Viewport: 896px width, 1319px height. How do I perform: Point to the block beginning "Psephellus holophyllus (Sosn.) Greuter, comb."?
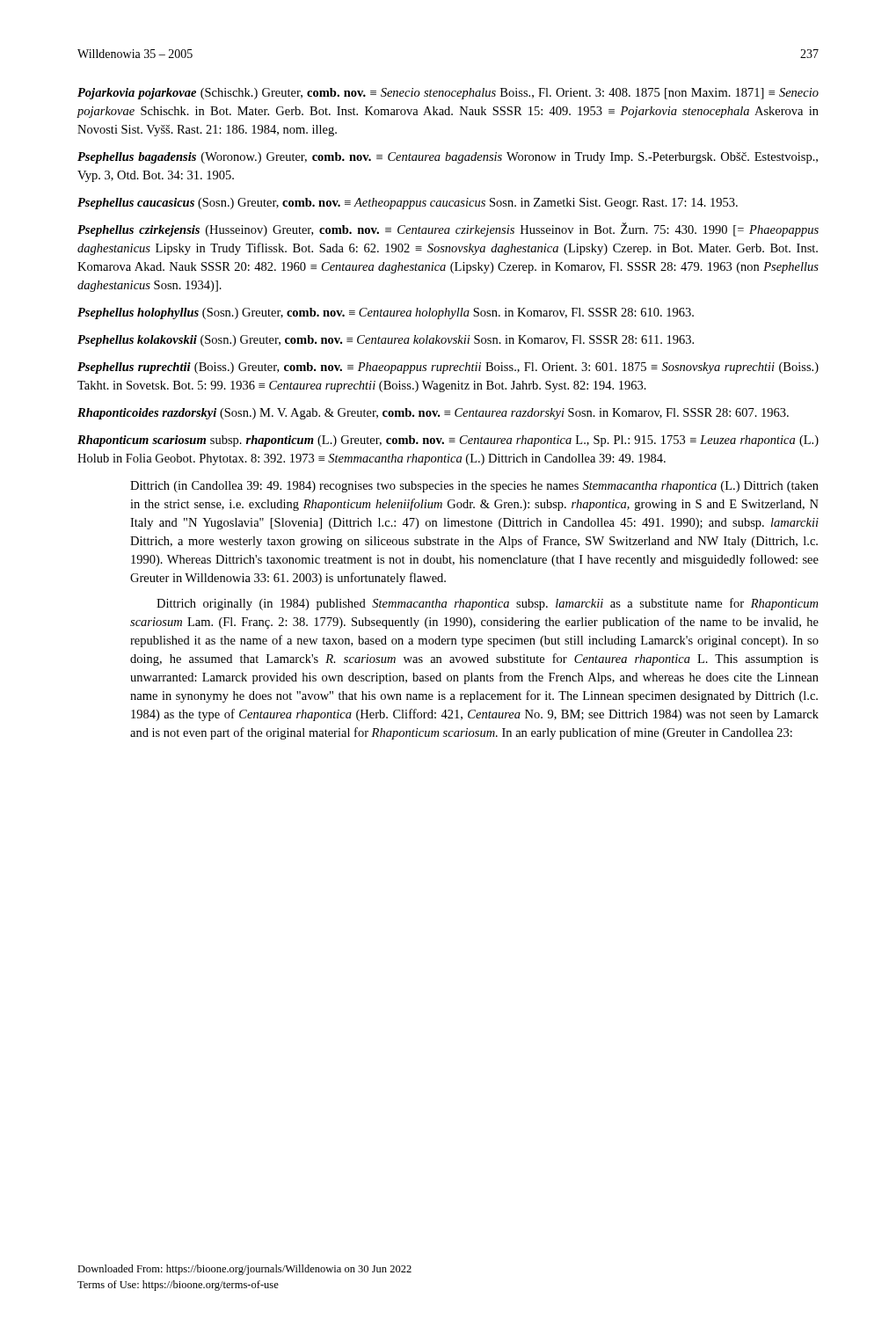(x=448, y=313)
